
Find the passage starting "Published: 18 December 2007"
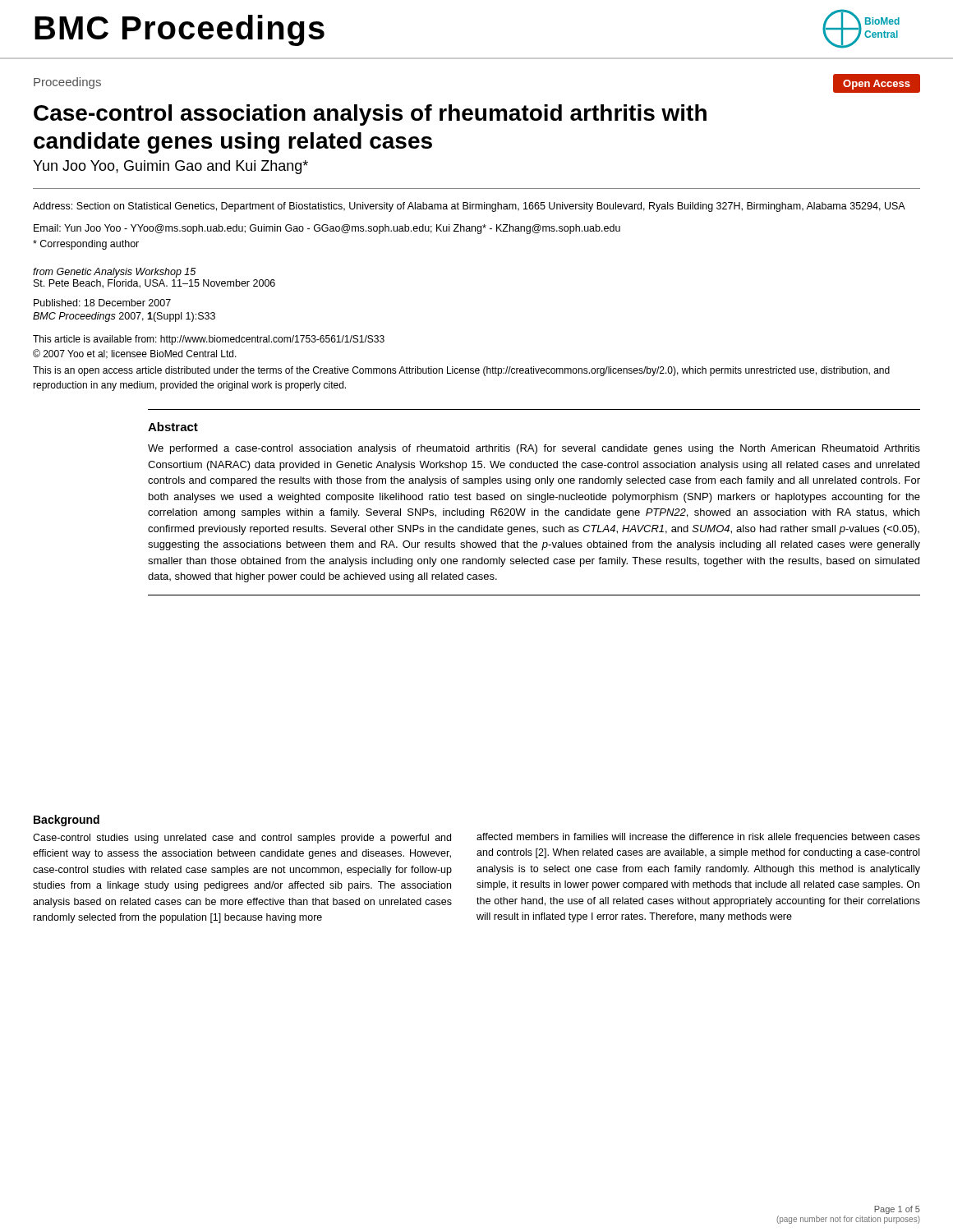[x=102, y=303]
